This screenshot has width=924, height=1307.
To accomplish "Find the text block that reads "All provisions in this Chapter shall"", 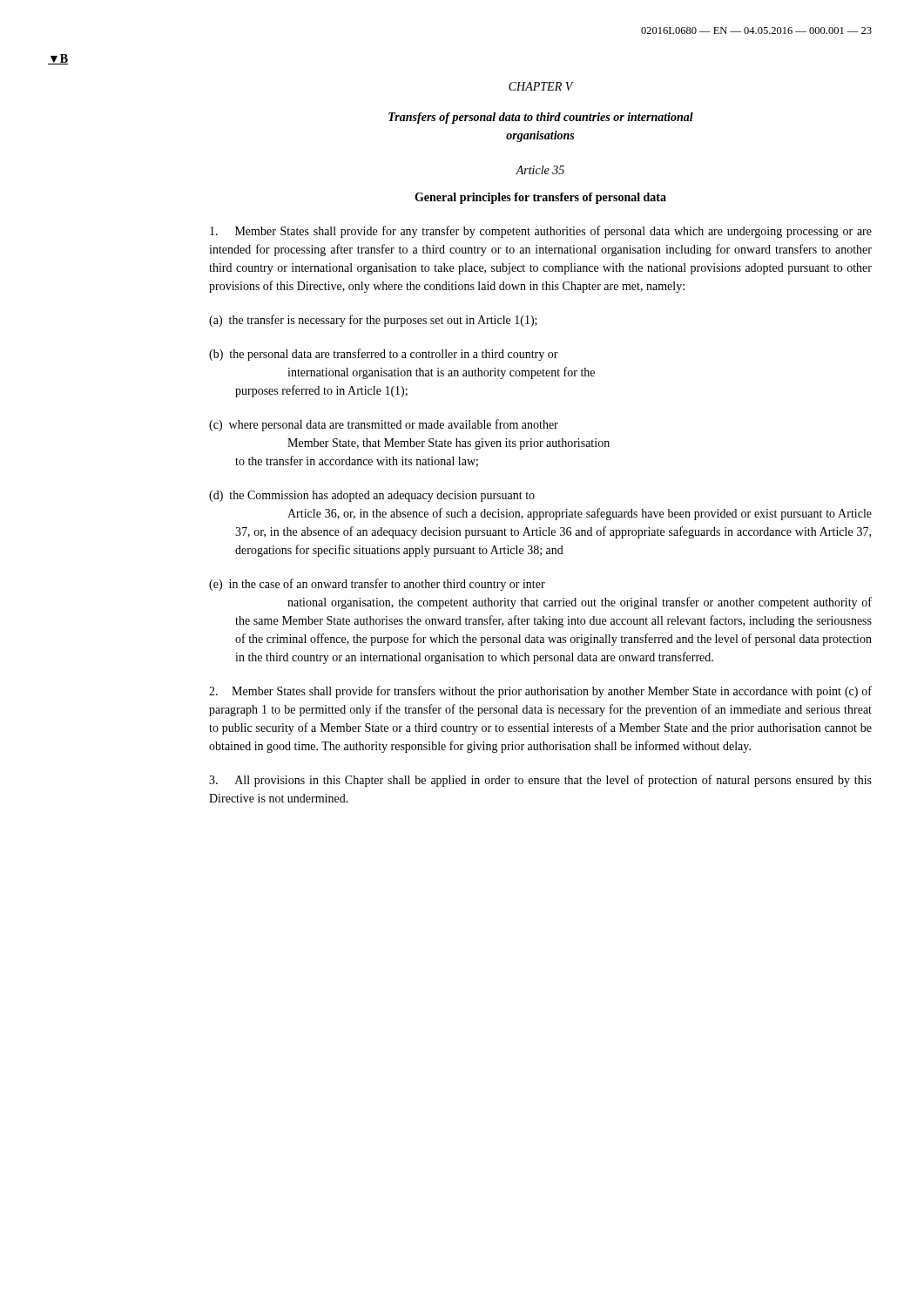I will point(540,789).
